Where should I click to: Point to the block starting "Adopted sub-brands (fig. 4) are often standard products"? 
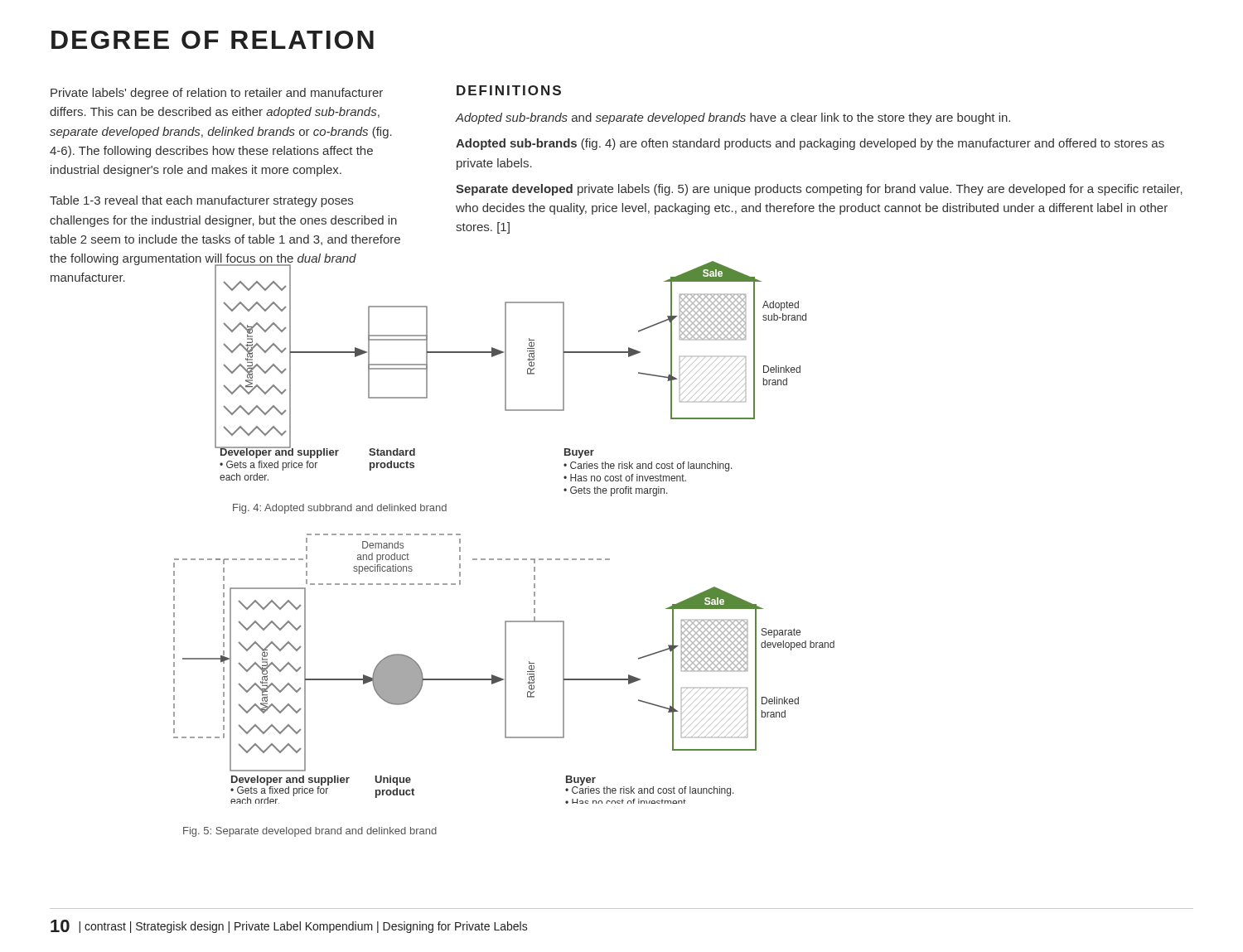810,153
